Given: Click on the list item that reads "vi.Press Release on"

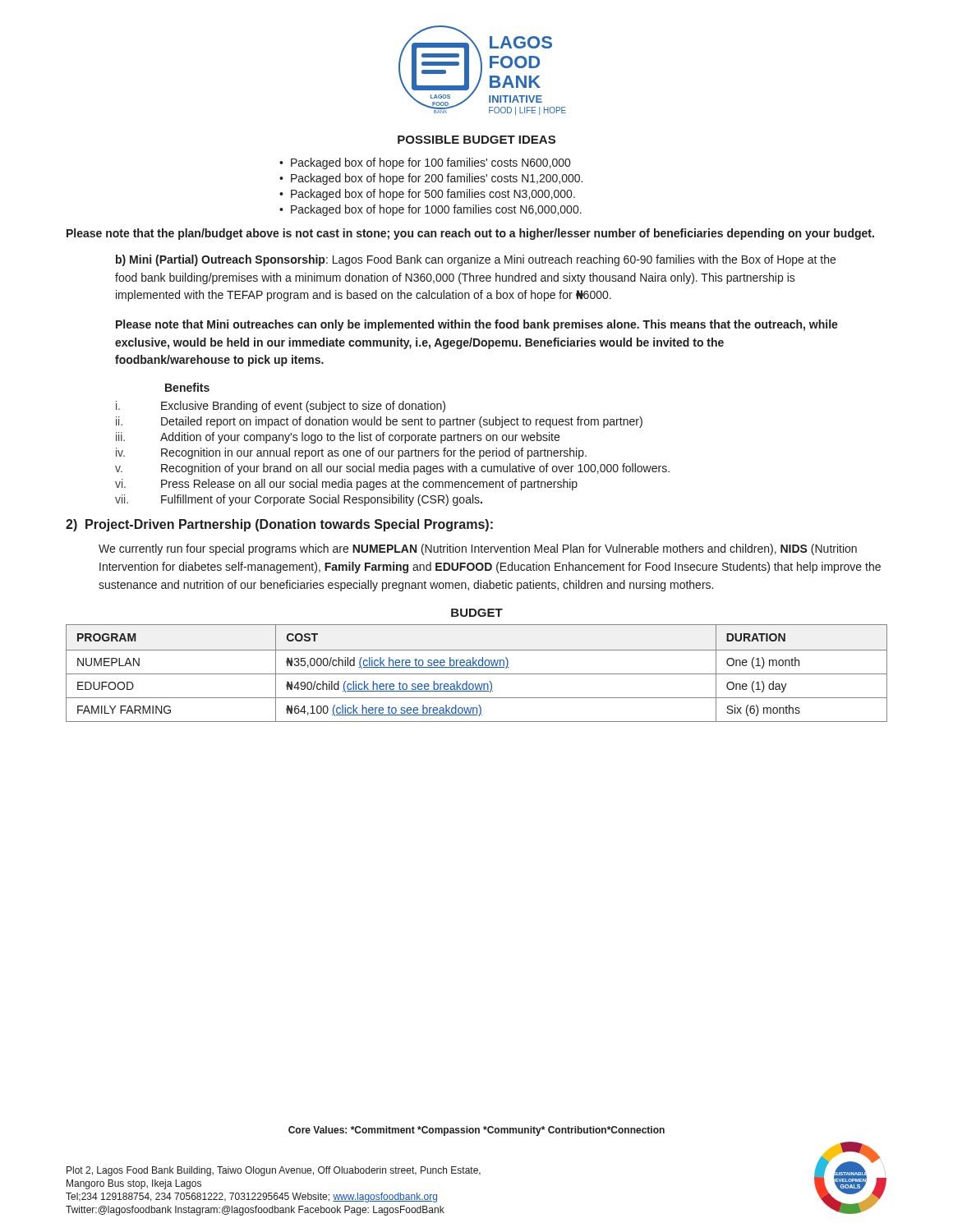Looking at the screenshot, I should pyautogui.click(x=501, y=484).
